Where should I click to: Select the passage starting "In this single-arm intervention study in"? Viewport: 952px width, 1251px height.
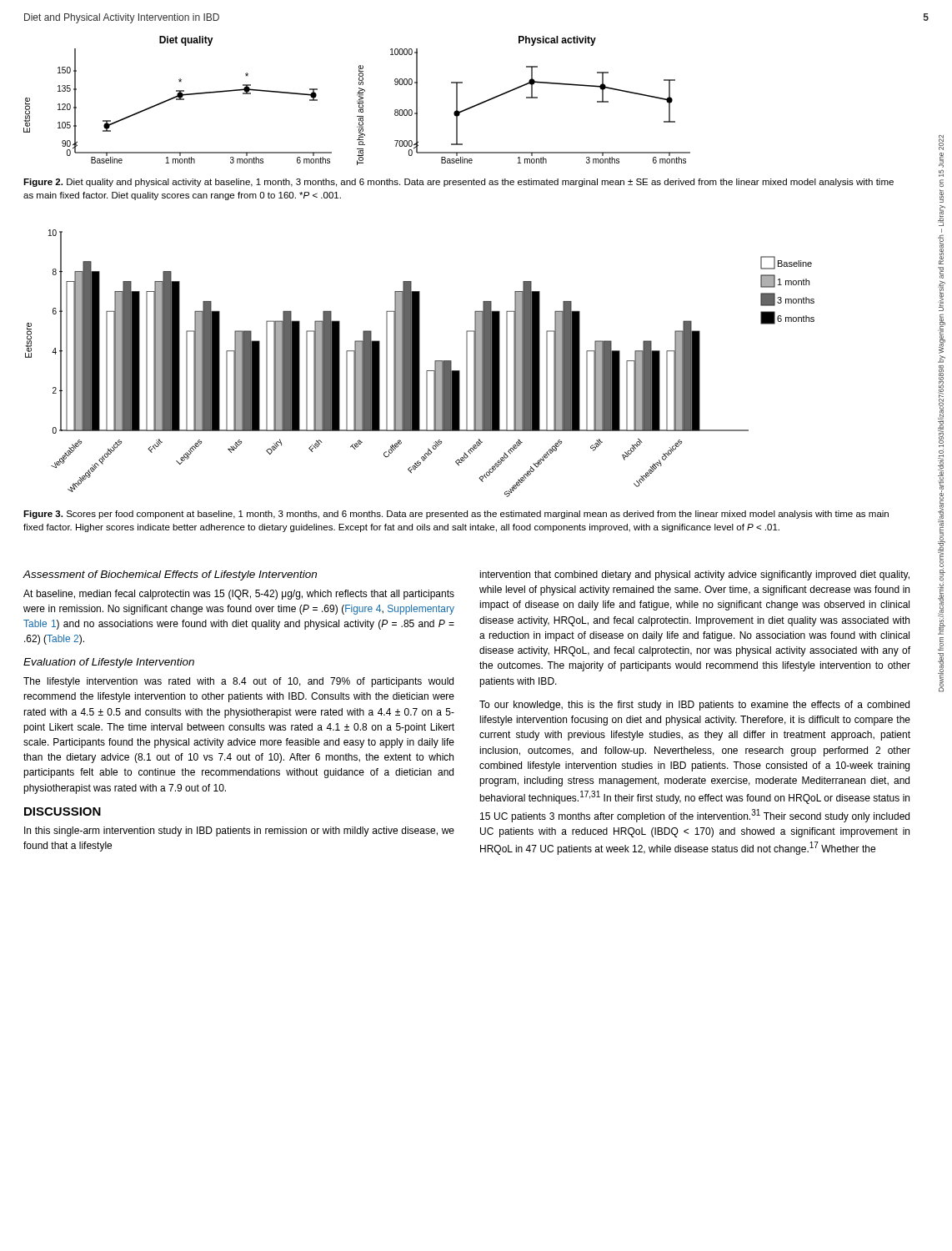239,838
